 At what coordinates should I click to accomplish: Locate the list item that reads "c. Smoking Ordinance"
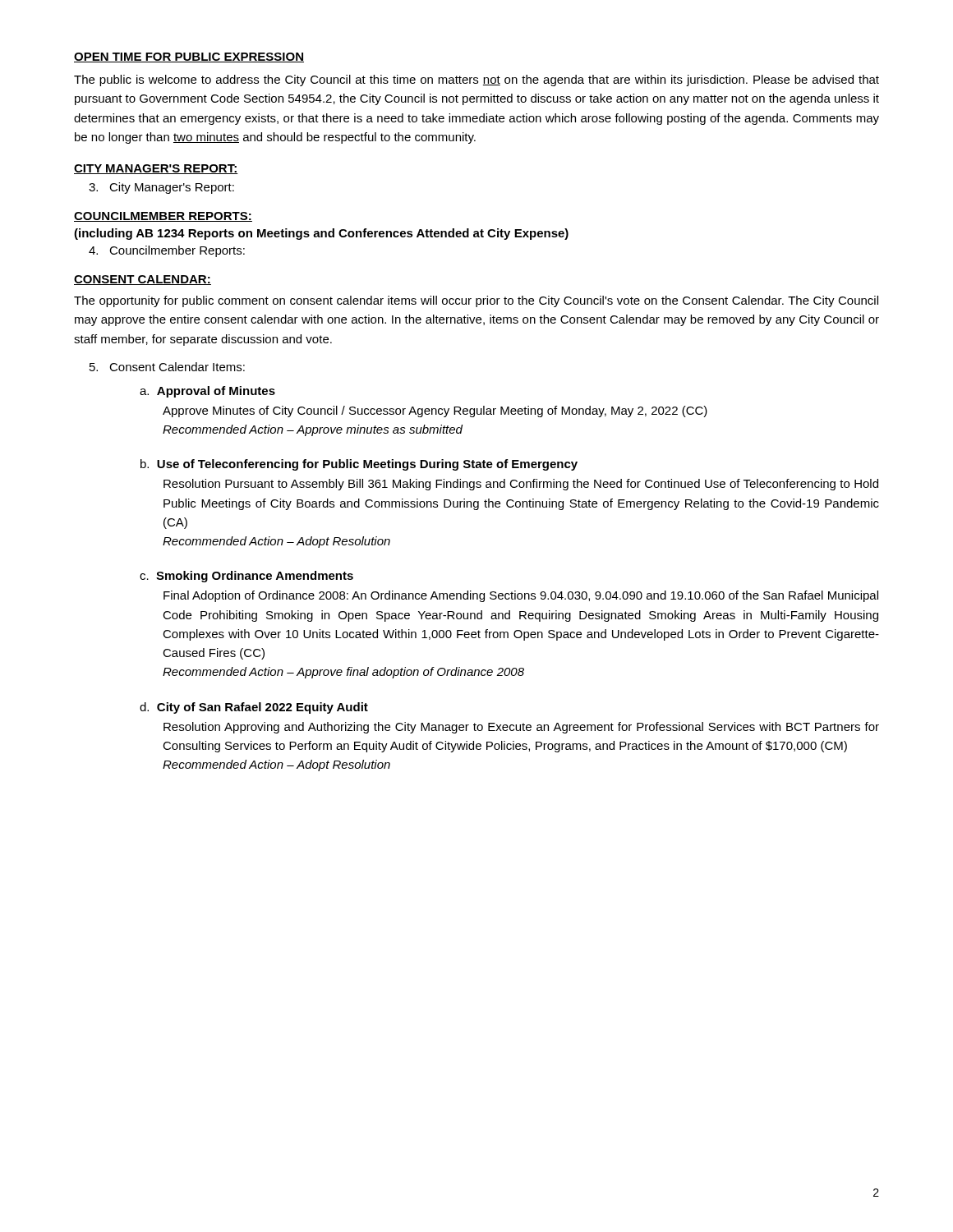pos(509,625)
